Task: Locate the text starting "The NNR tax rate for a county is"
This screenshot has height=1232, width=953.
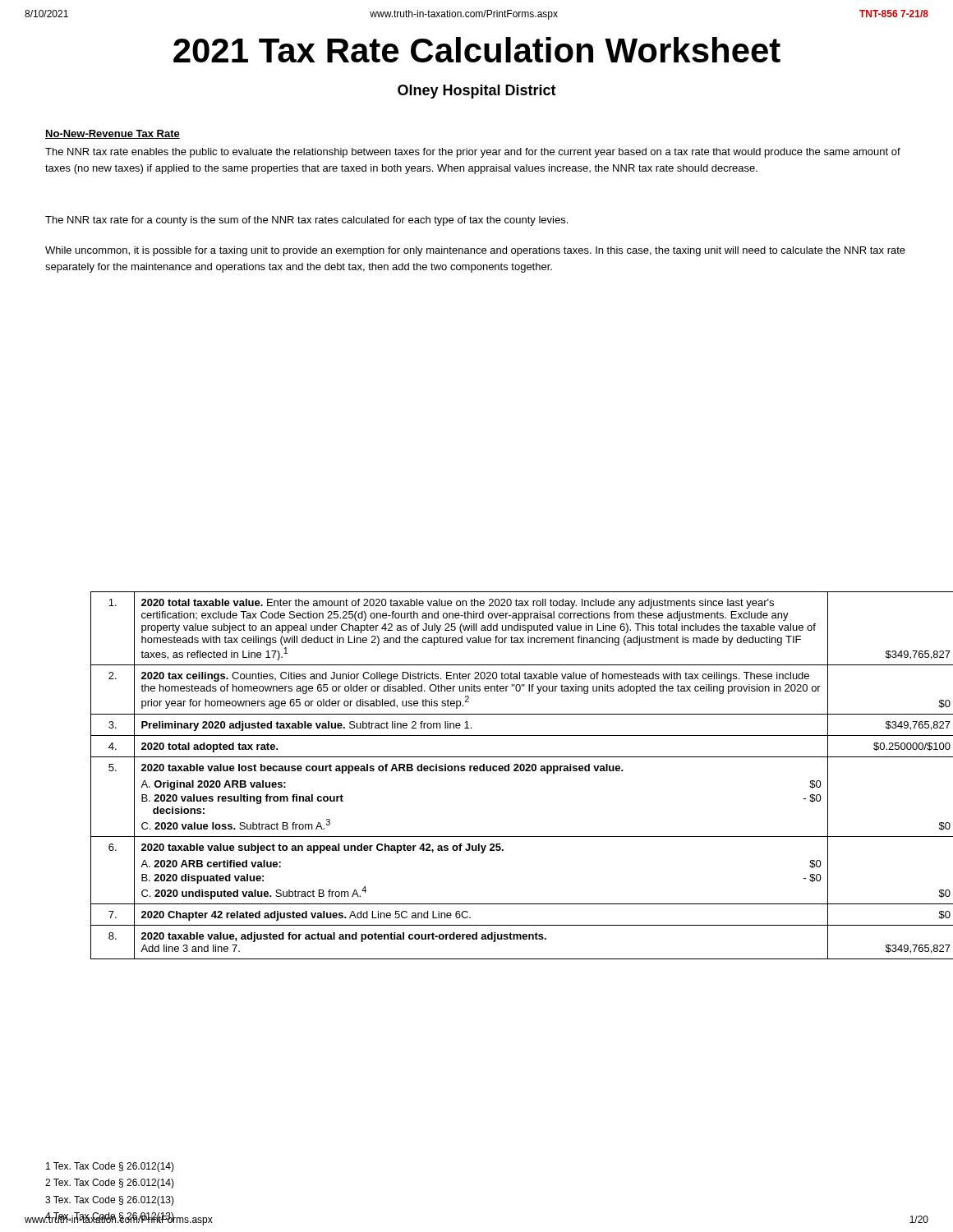Action: tap(307, 220)
